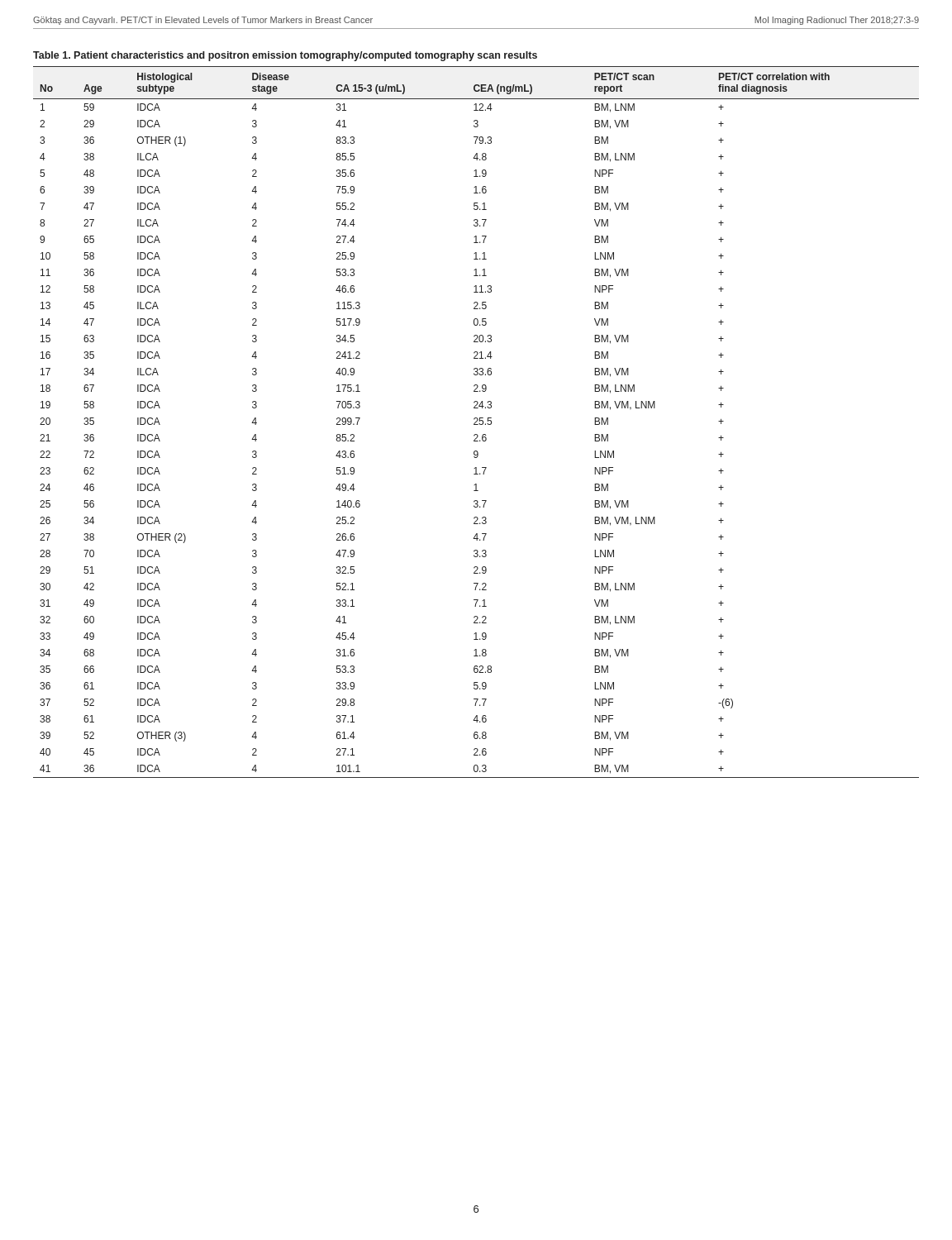
Task: Locate the table with the text "BM, VM"
Action: (476, 422)
